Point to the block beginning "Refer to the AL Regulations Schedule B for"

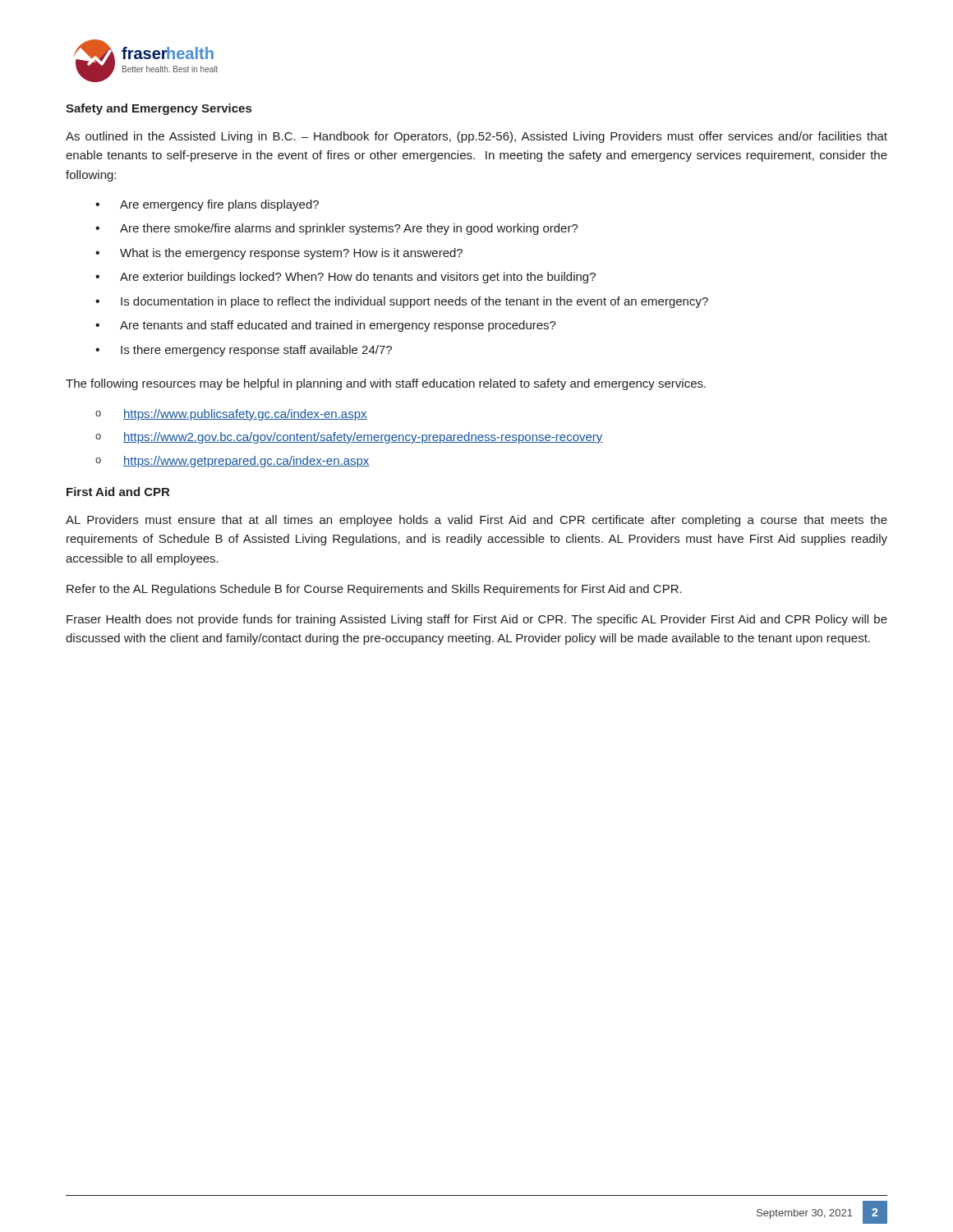coord(374,588)
